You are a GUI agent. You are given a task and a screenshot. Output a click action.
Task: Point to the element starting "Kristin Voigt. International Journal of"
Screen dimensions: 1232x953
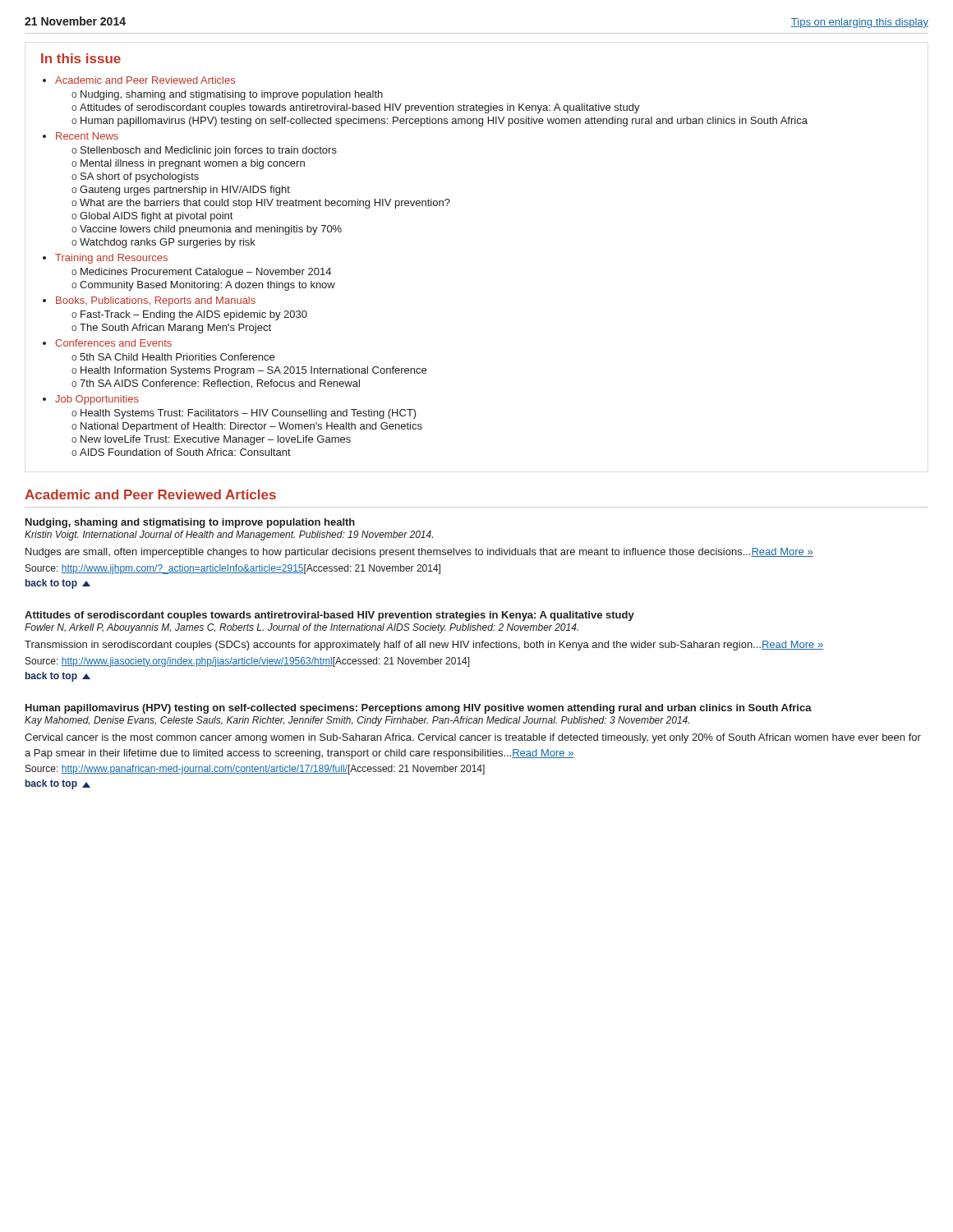229,535
